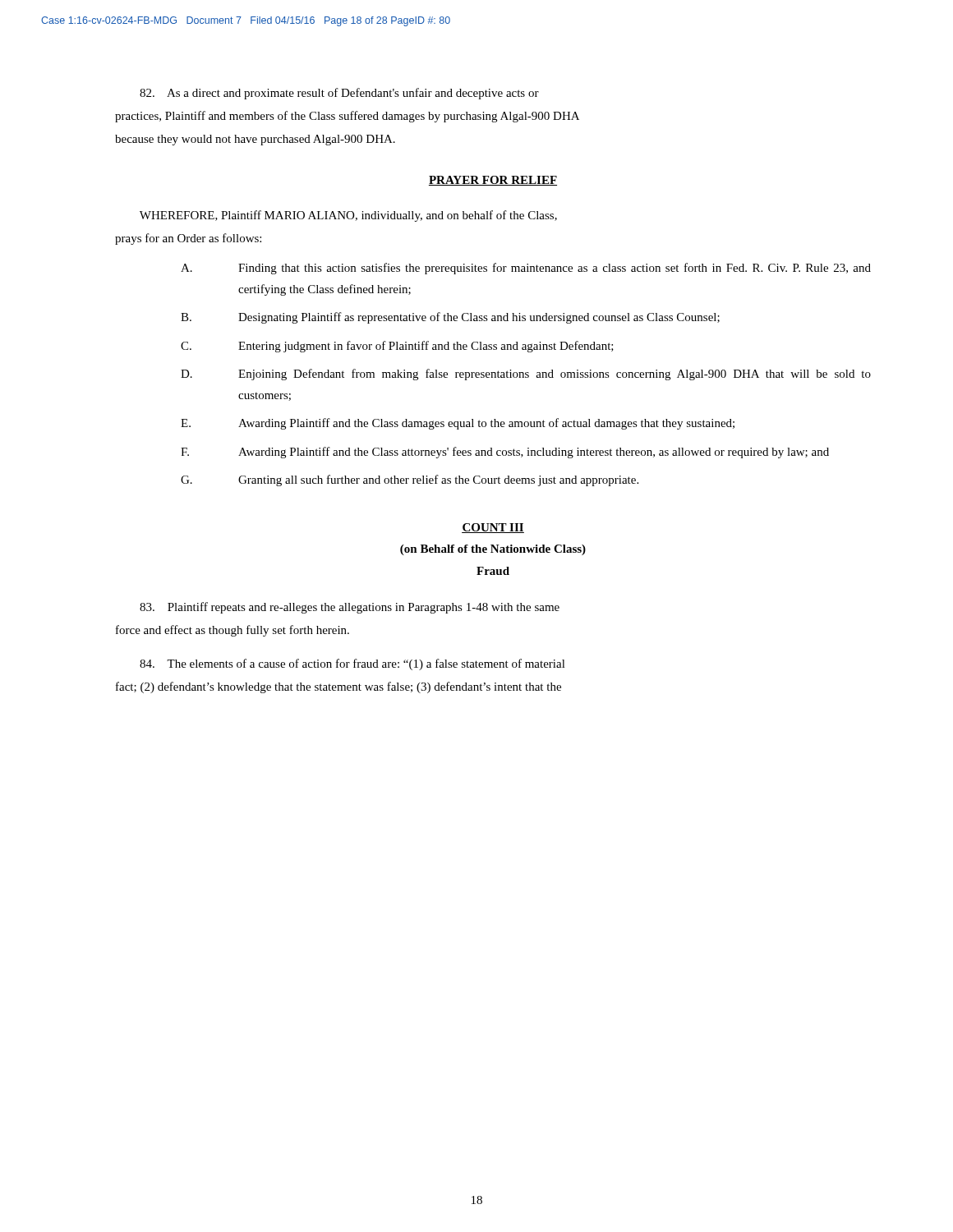Viewport: 953px width, 1232px height.
Task: Find the block starting "A. Finding that this action"
Action: [493, 278]
